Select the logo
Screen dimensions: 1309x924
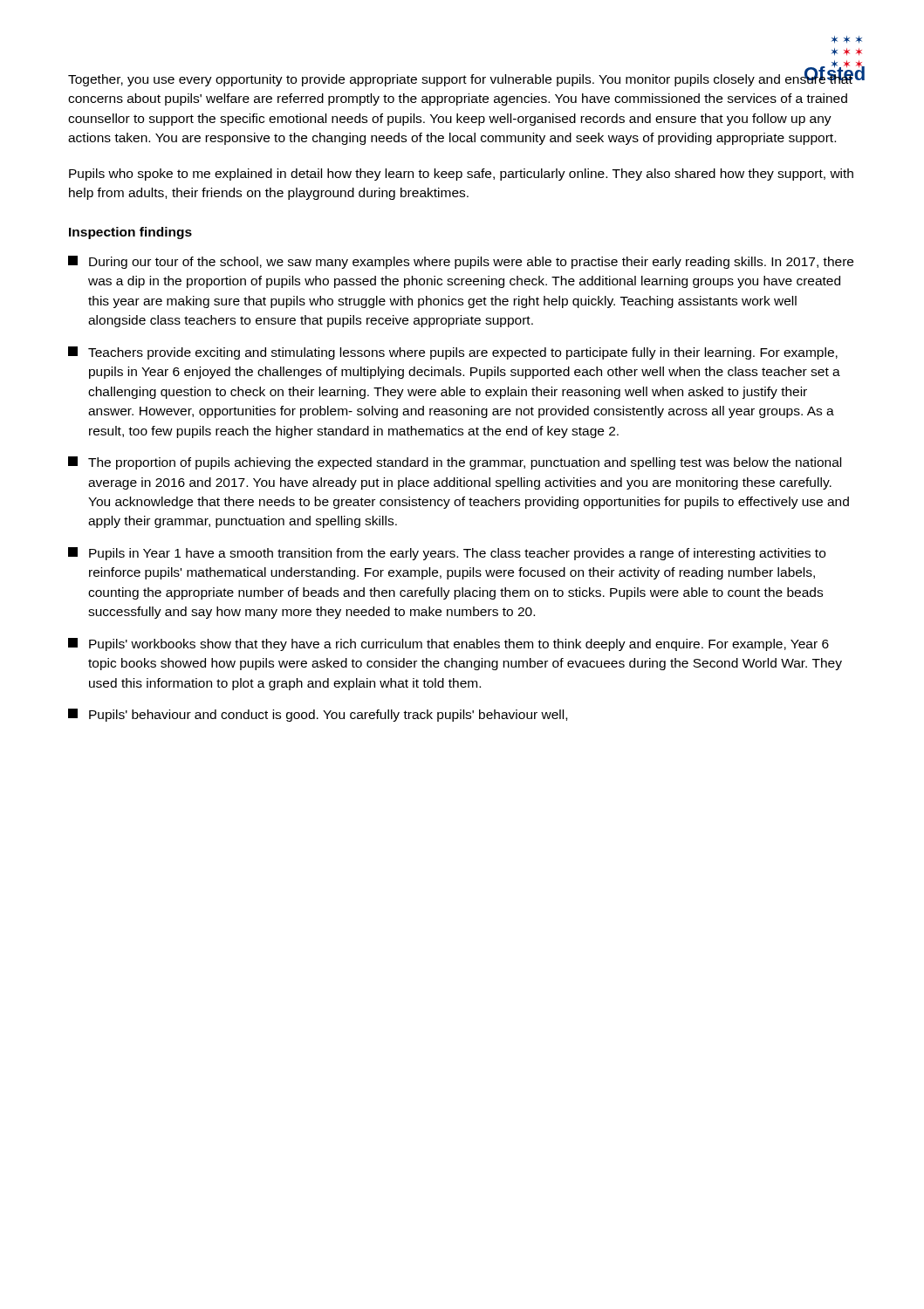click(x=843, y=57)
